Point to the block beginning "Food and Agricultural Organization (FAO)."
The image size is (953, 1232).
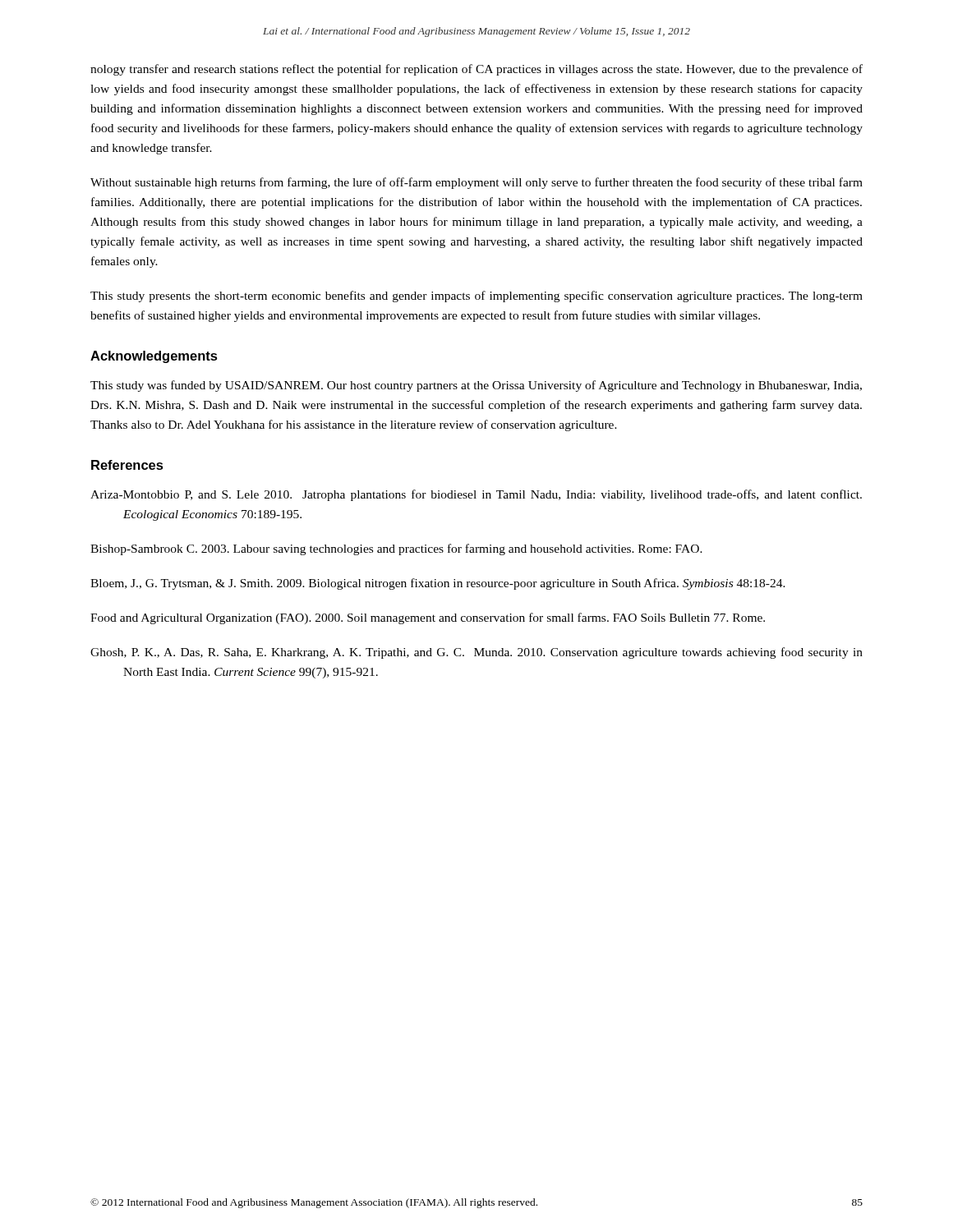[x=428, y=617]
